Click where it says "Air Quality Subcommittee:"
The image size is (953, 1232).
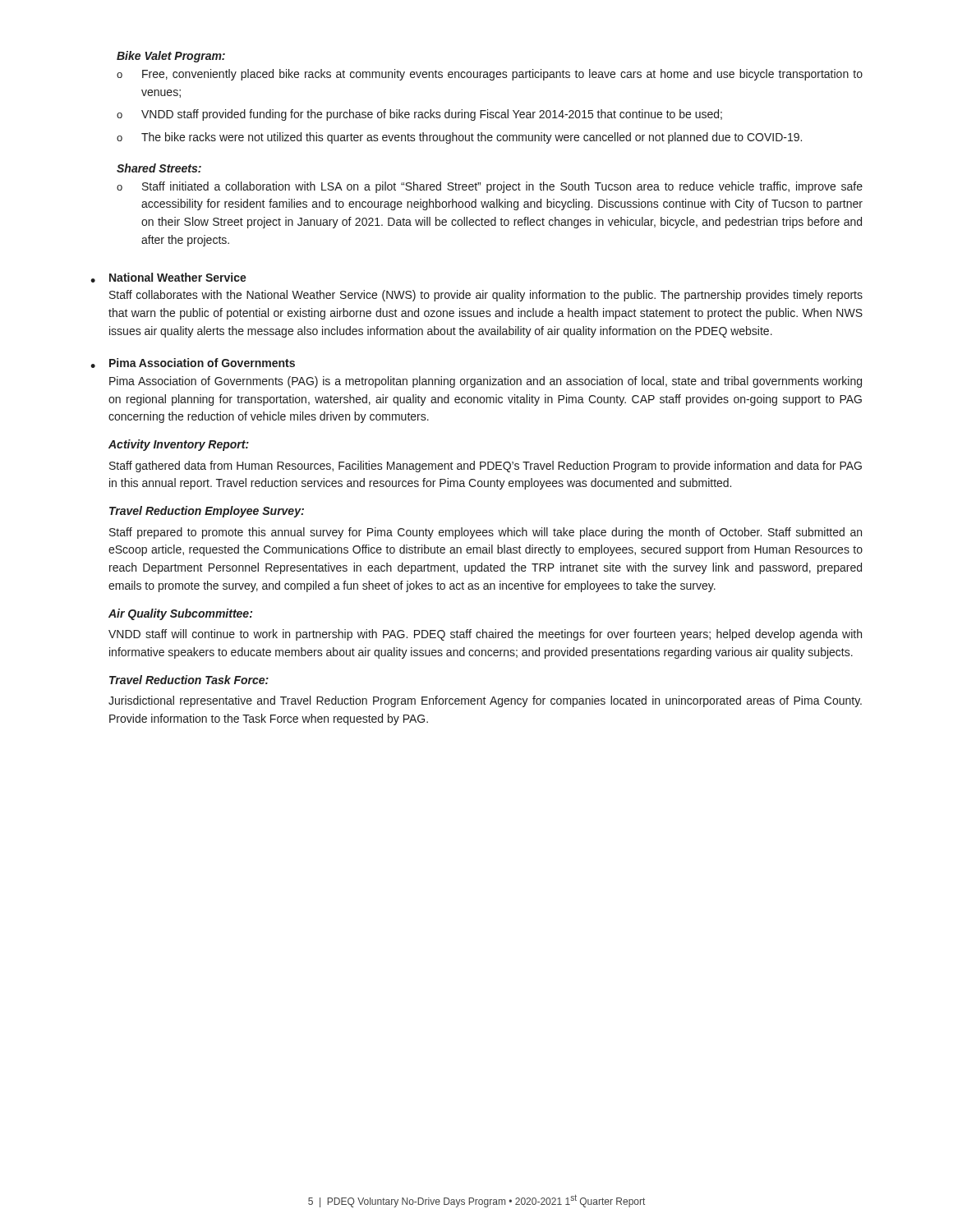point(181,613)
